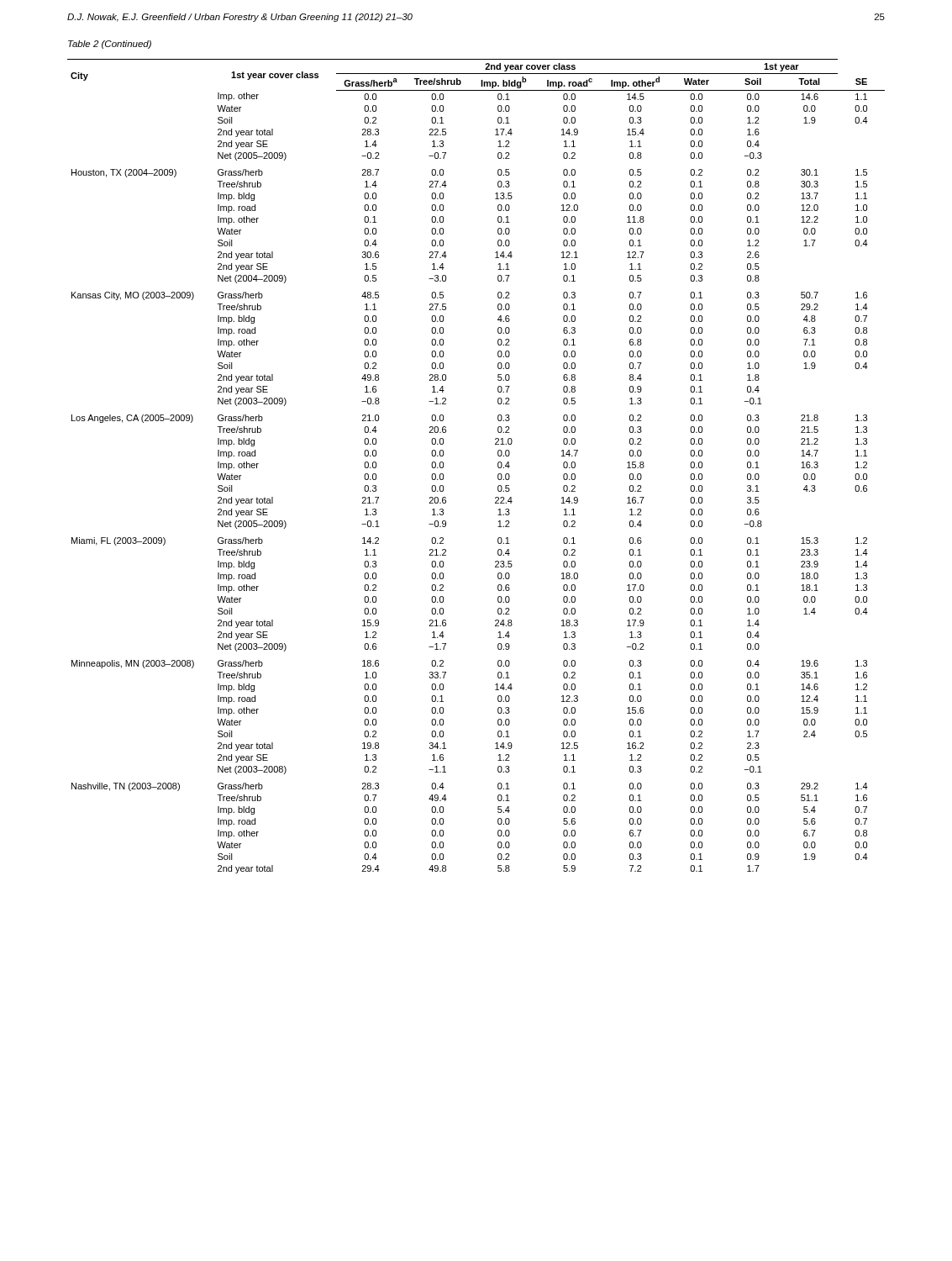952x1261 pixels.
Task: Locate the table
Action: click(476, 466)
